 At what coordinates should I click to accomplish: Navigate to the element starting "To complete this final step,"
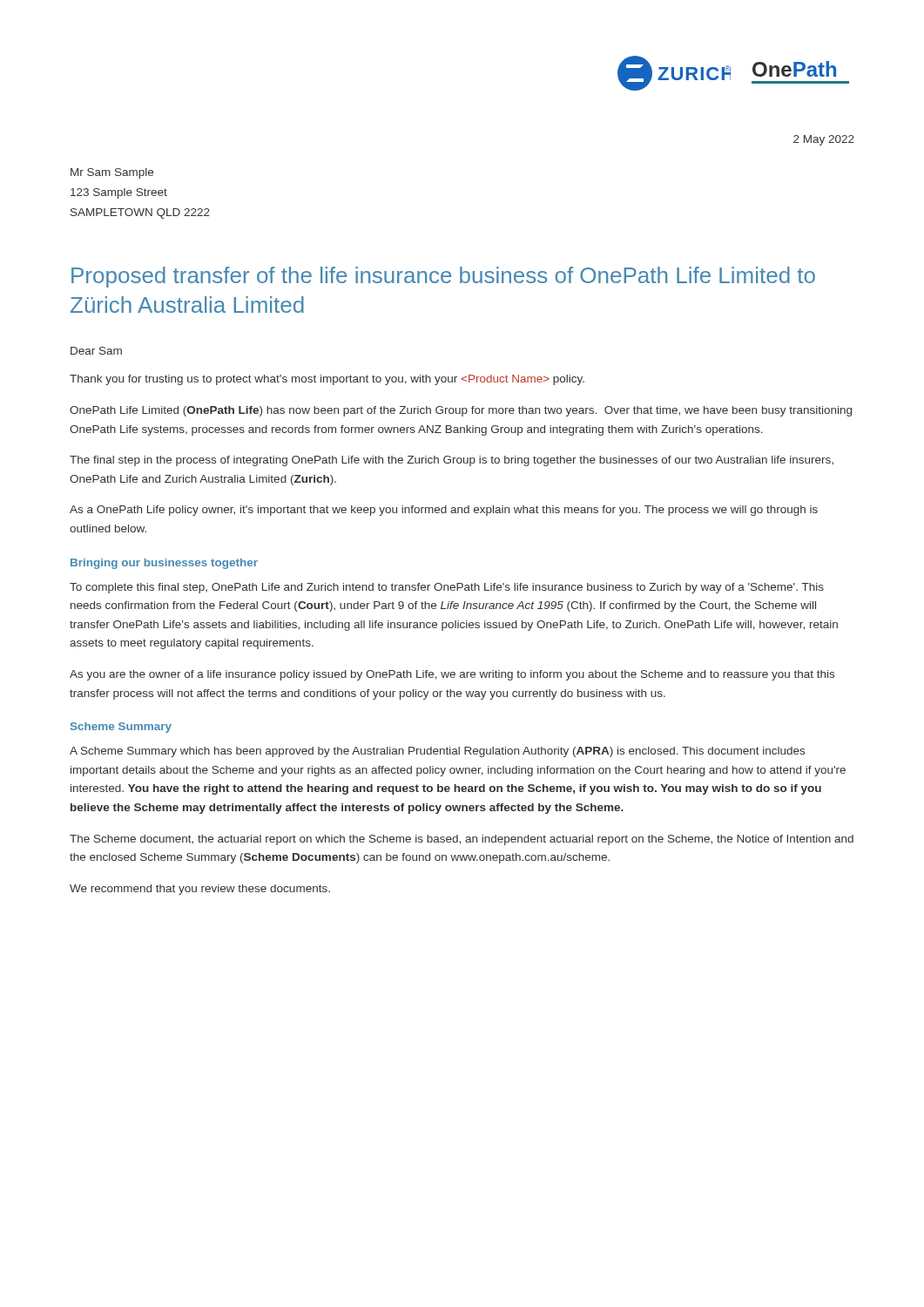(x=454, y=615)
